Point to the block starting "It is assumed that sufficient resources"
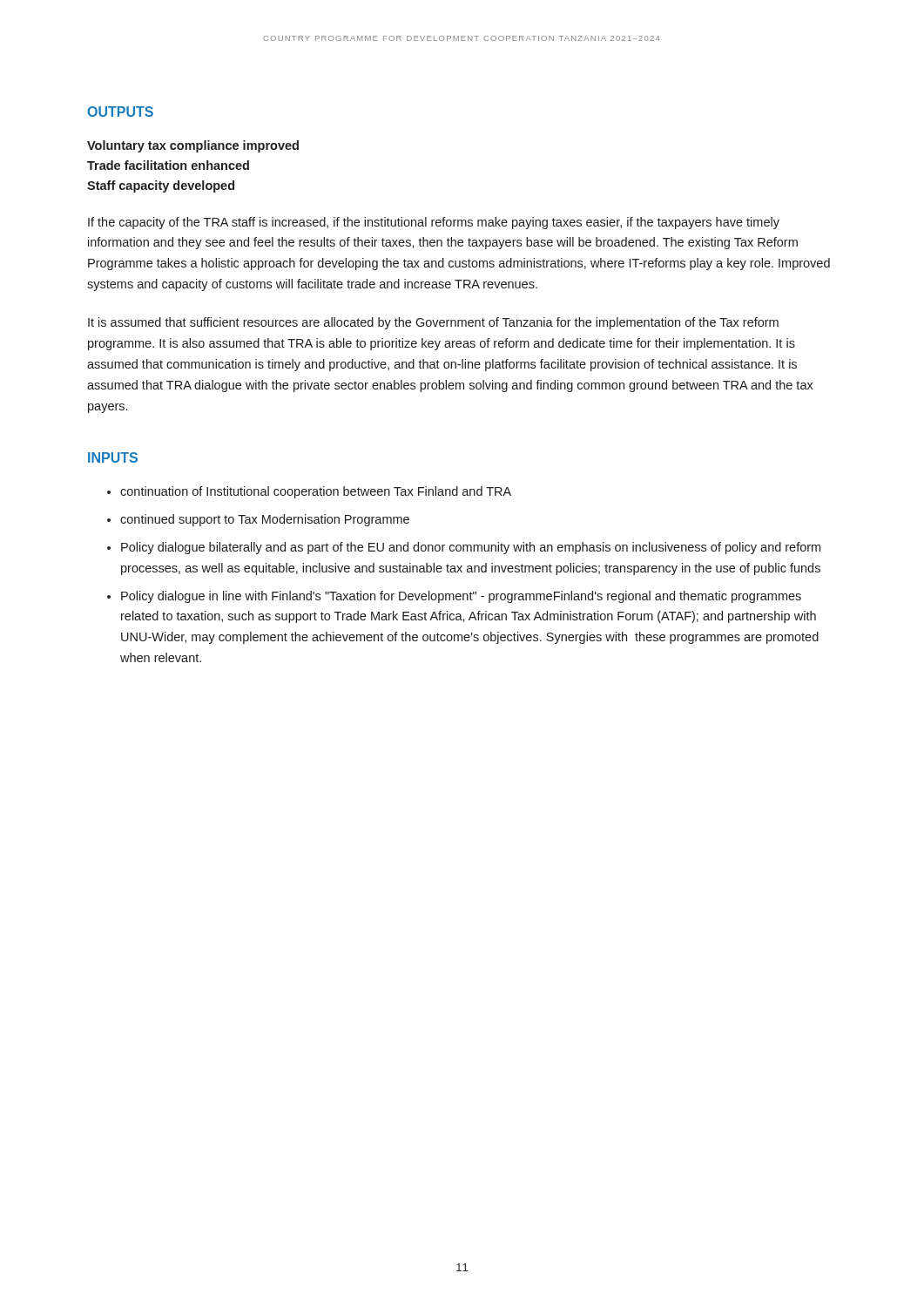Screen dimensions: 1307x924 tap(450, 364)
